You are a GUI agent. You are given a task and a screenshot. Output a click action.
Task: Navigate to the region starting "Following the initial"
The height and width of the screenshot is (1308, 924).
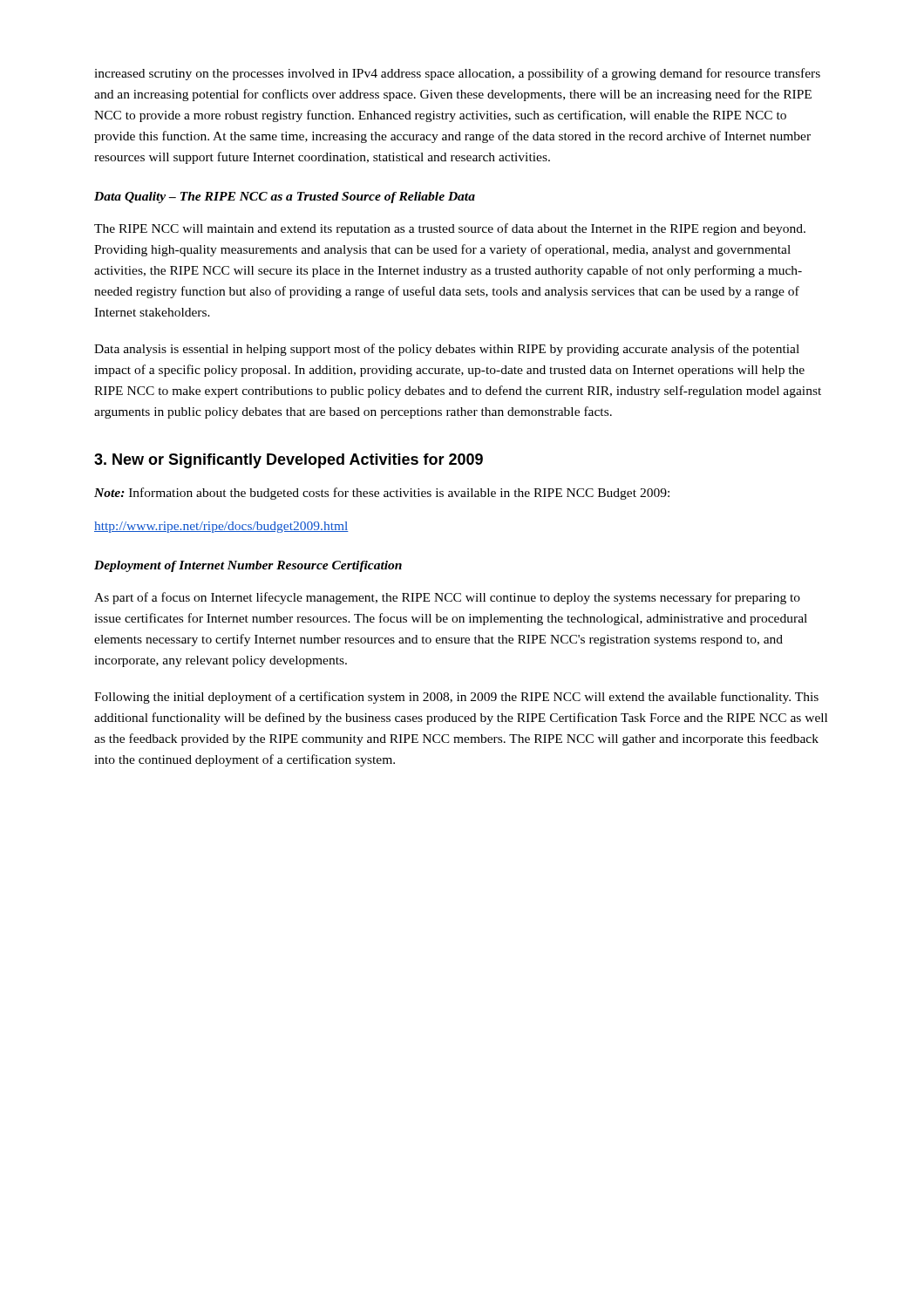coord(461,728)
